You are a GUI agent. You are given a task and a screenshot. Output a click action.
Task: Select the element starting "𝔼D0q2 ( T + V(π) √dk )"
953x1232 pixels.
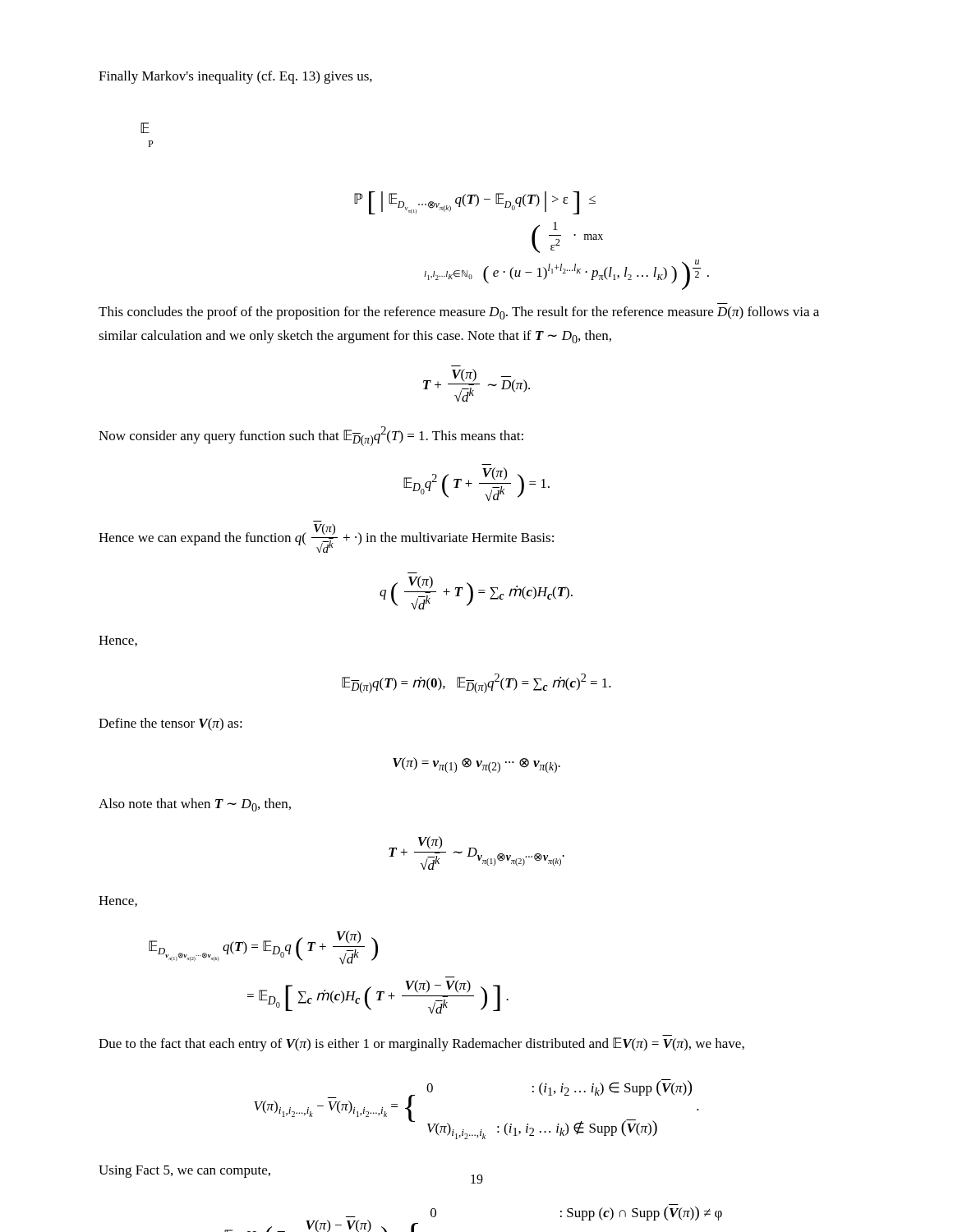(x=476, y=484)
